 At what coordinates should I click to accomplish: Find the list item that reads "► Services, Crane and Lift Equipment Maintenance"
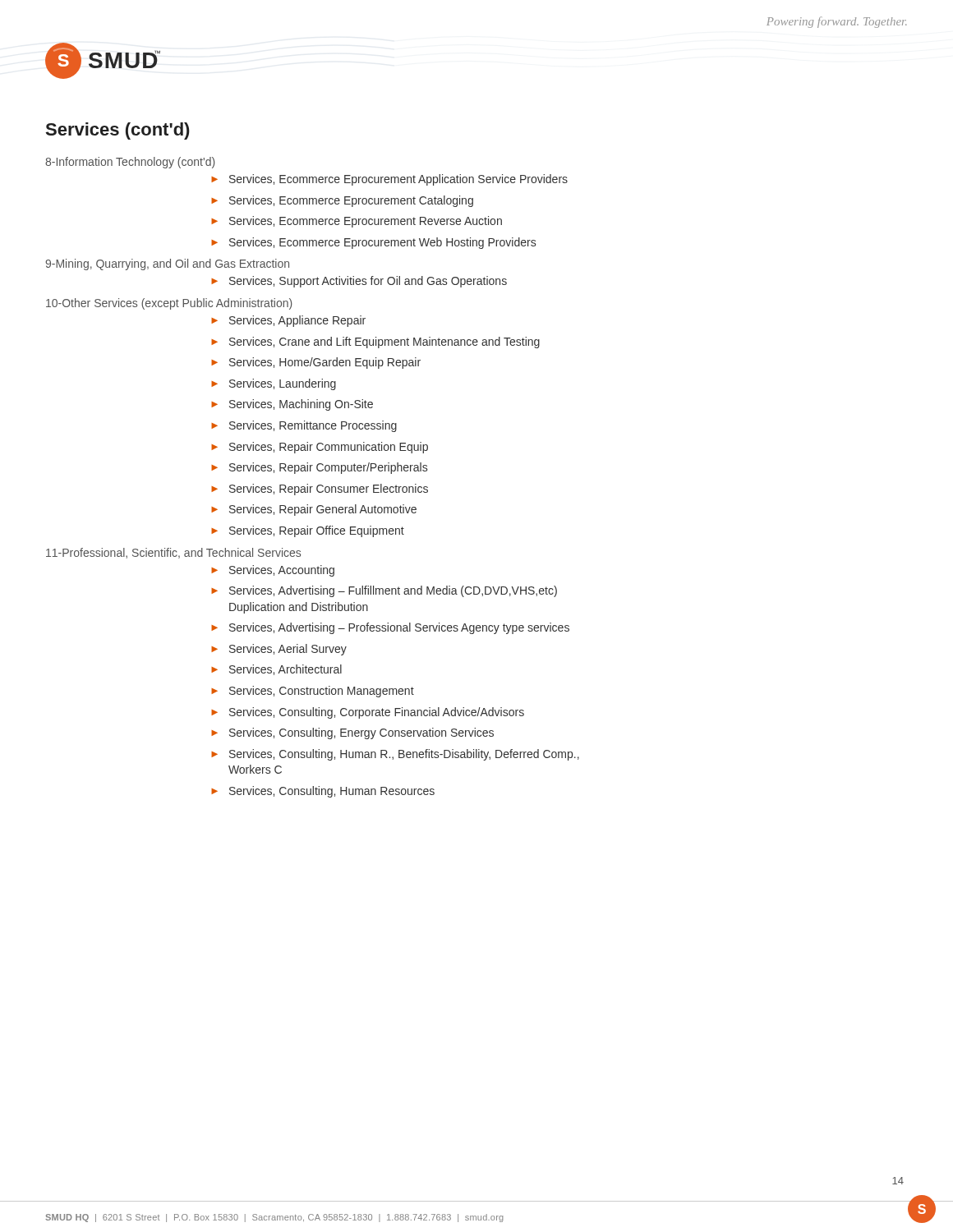375,342
